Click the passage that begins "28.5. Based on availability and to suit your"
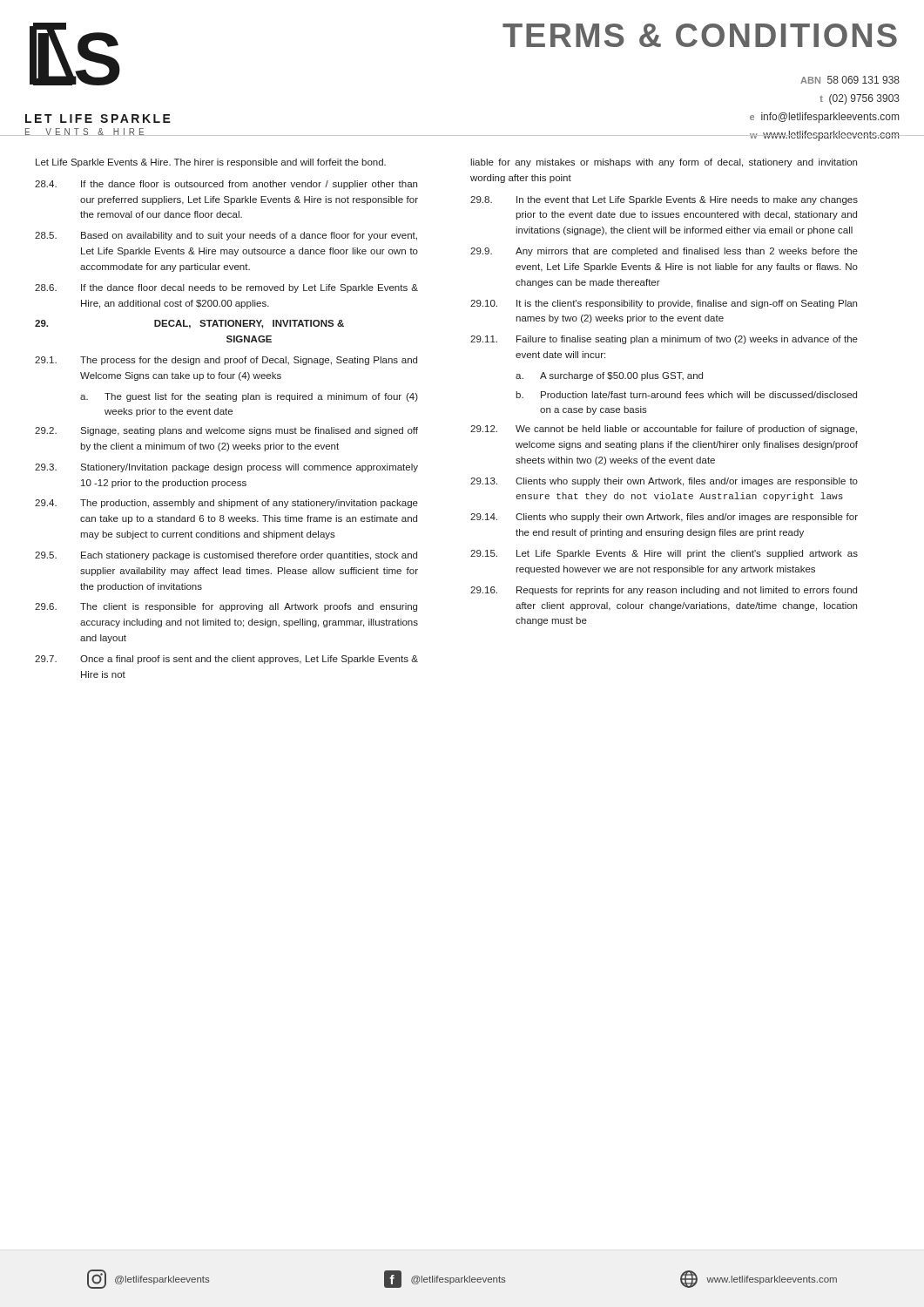Image resolution: width=924 pixels, height=1307 pixels. pos(226,252)
